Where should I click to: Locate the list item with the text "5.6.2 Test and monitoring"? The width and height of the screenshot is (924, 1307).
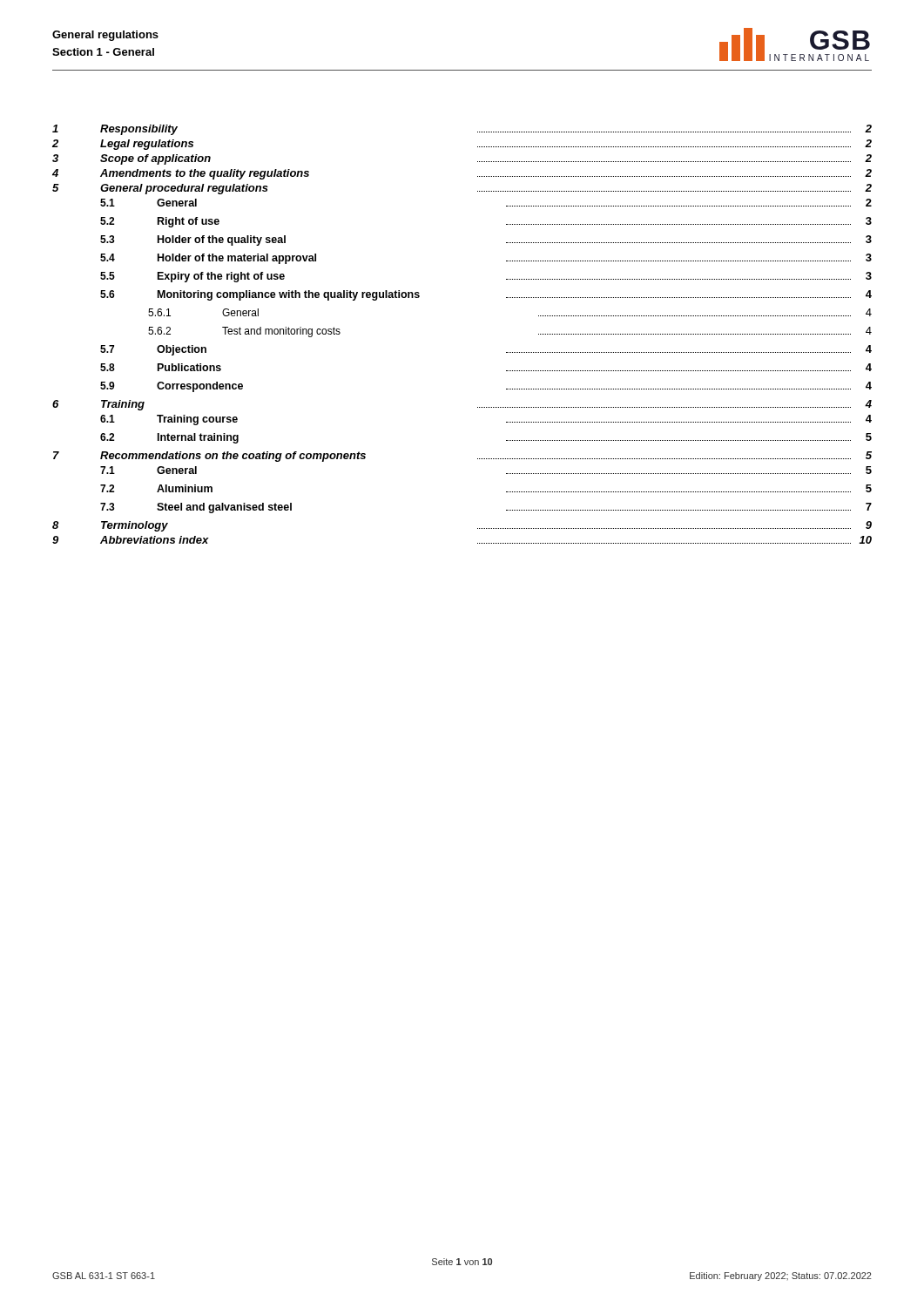(159, 331)
